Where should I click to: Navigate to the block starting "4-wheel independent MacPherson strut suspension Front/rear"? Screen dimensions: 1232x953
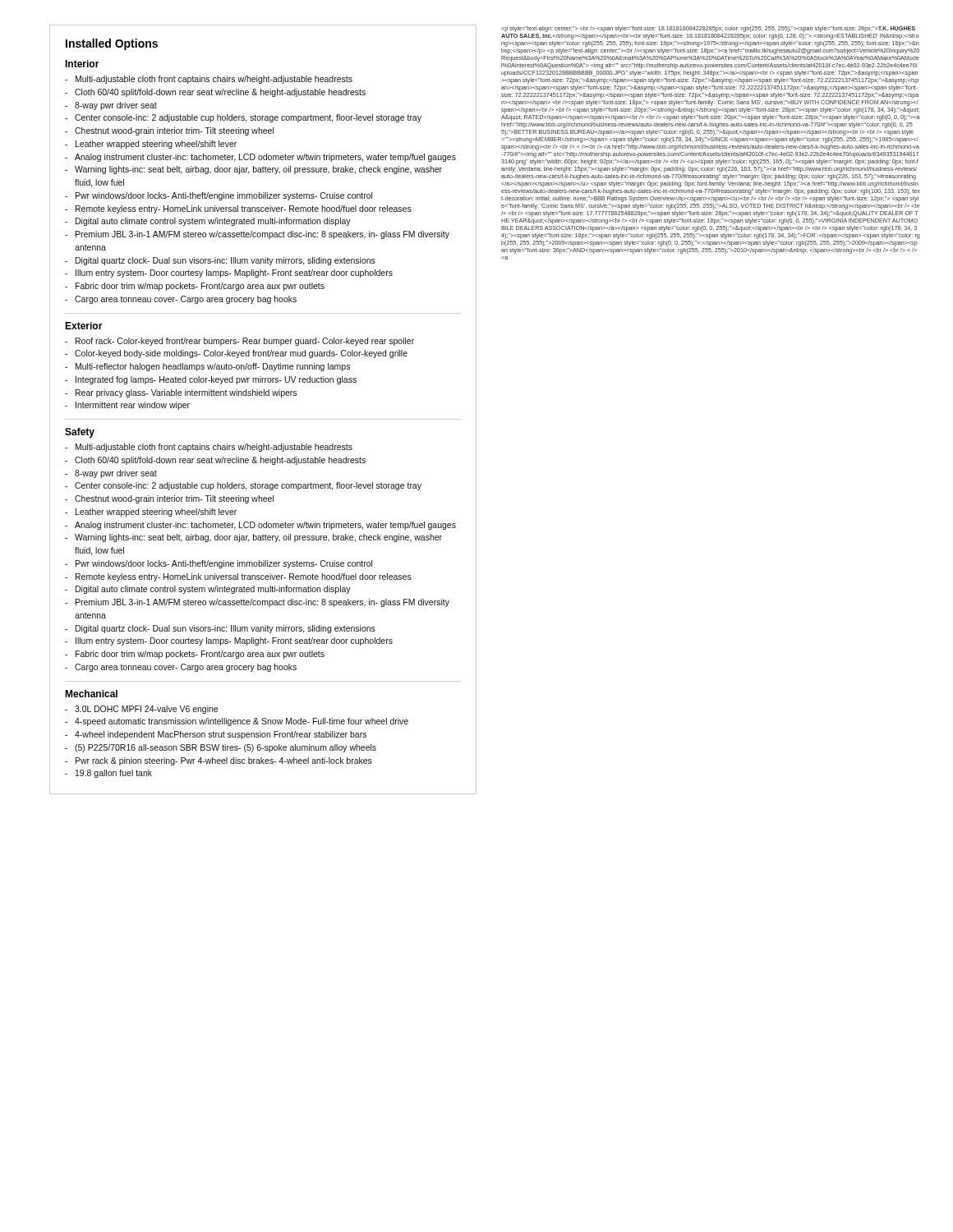221,734
